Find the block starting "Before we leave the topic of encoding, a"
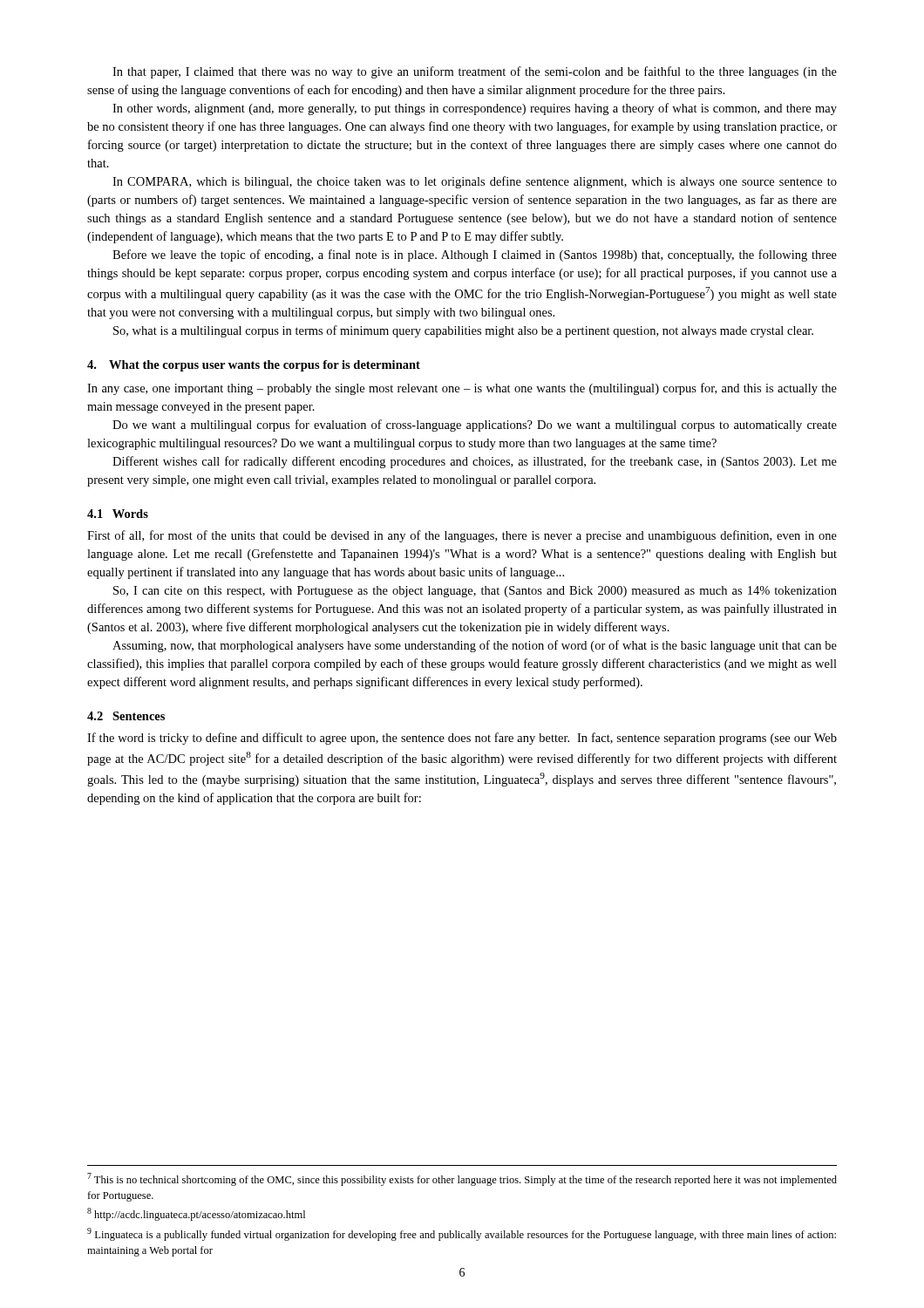 pyautogui.click(x=462, y=284)
